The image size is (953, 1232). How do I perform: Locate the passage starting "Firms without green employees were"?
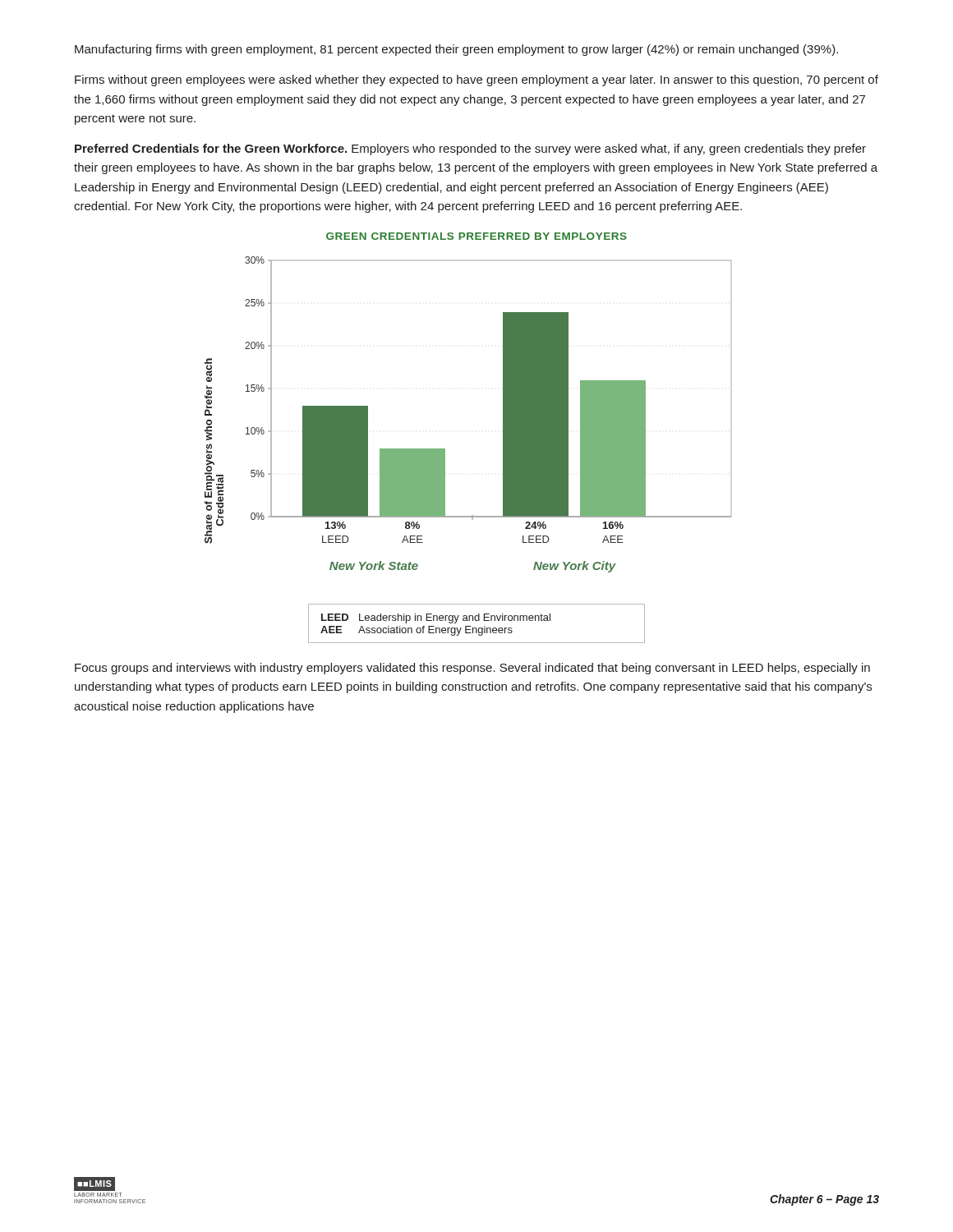coord(476,99)
